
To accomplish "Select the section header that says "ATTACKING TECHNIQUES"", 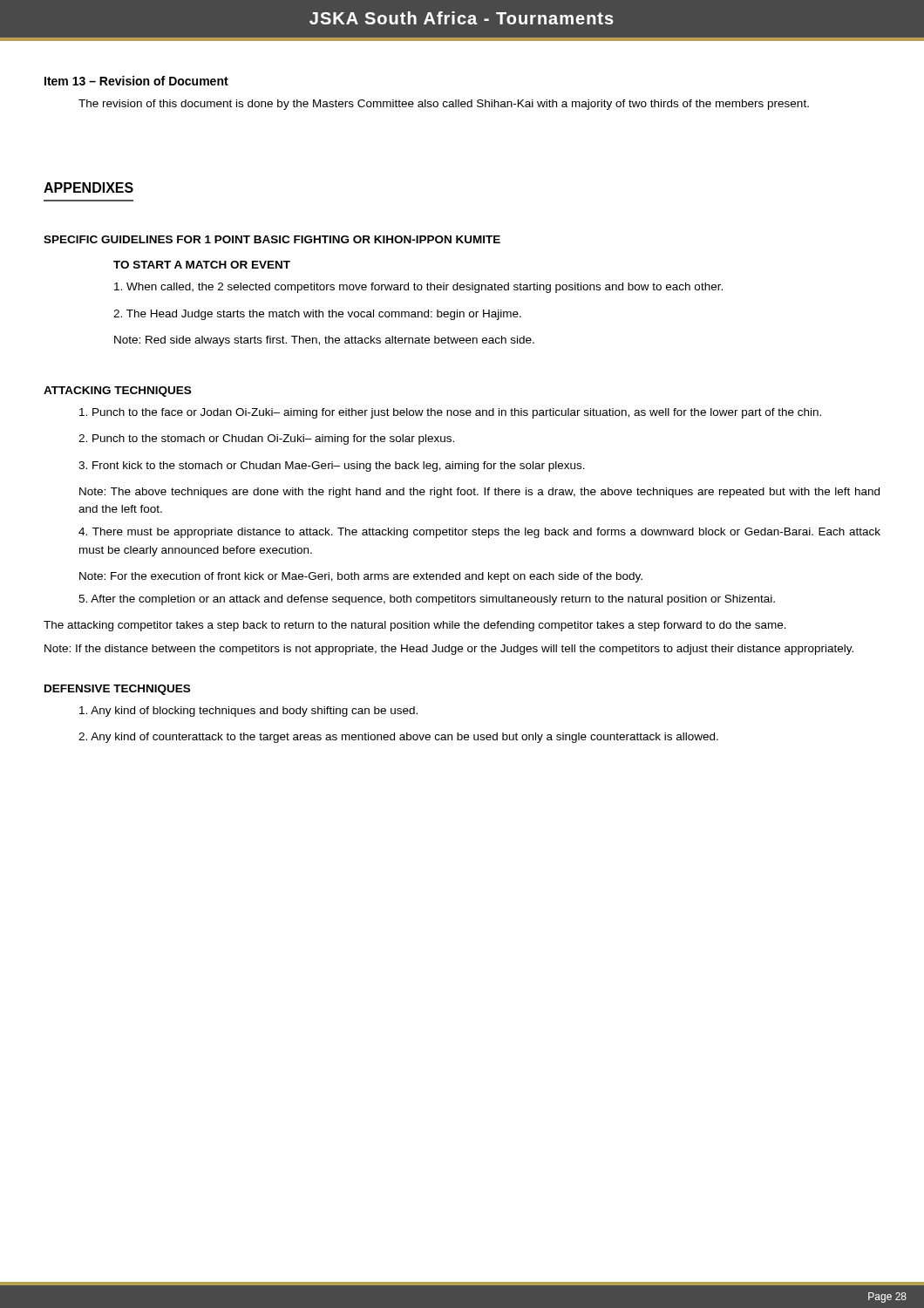I will pos(118,390).
